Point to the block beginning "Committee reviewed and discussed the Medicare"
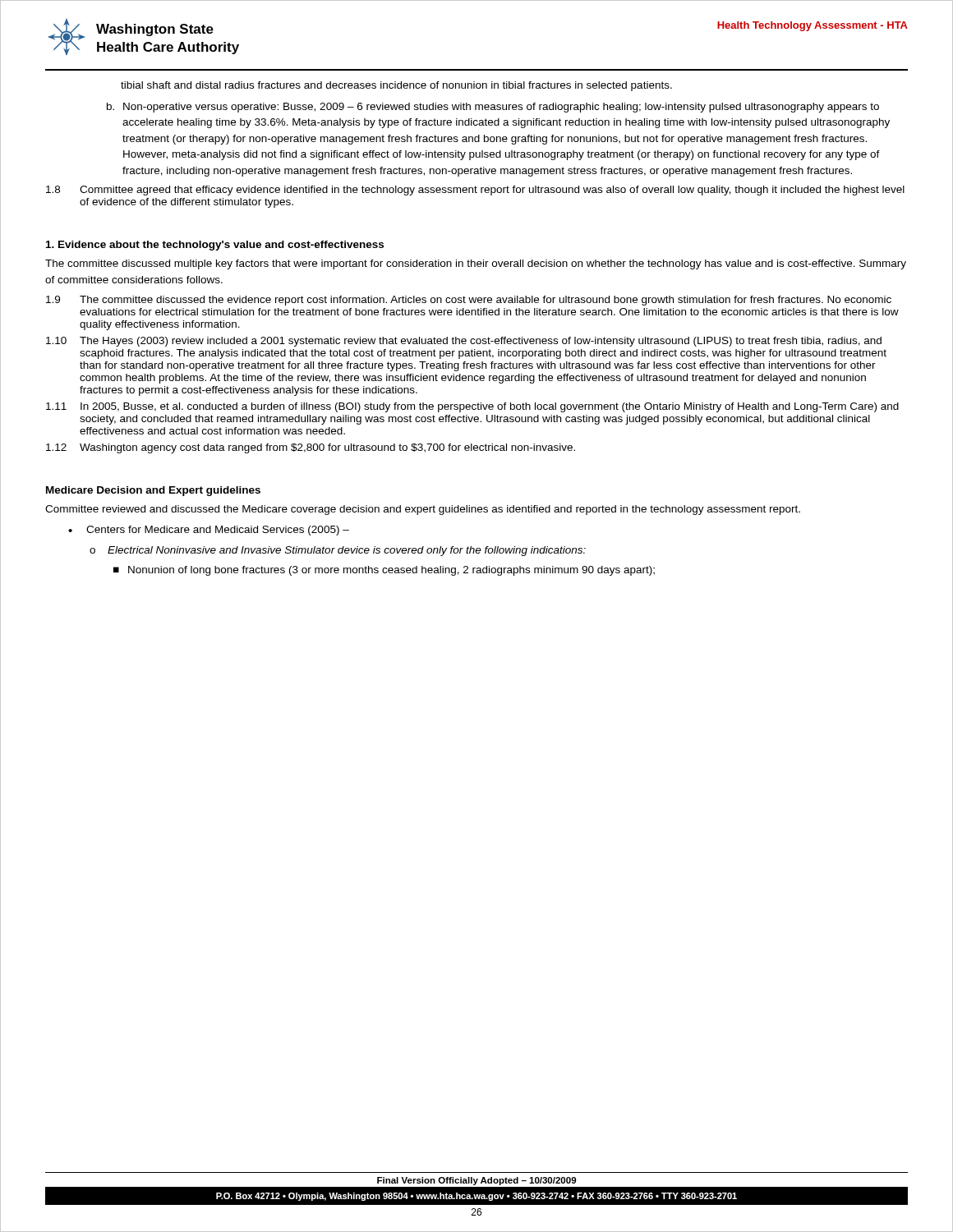 (x=423, y=508)
